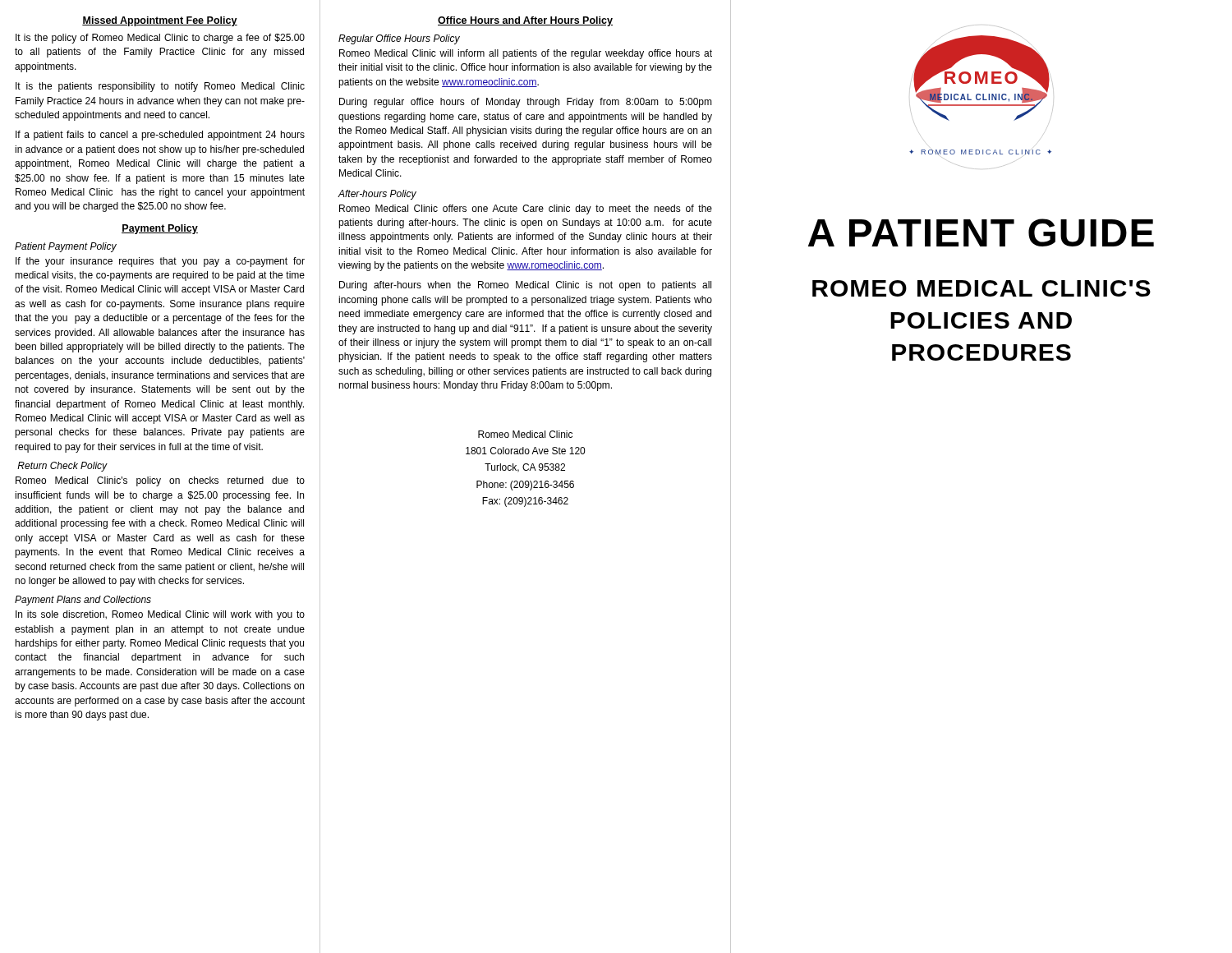1232x953 pixels.
Task: Point to the text starting "Regular Office Hours Policy"
Action: (x=399, y=39)
